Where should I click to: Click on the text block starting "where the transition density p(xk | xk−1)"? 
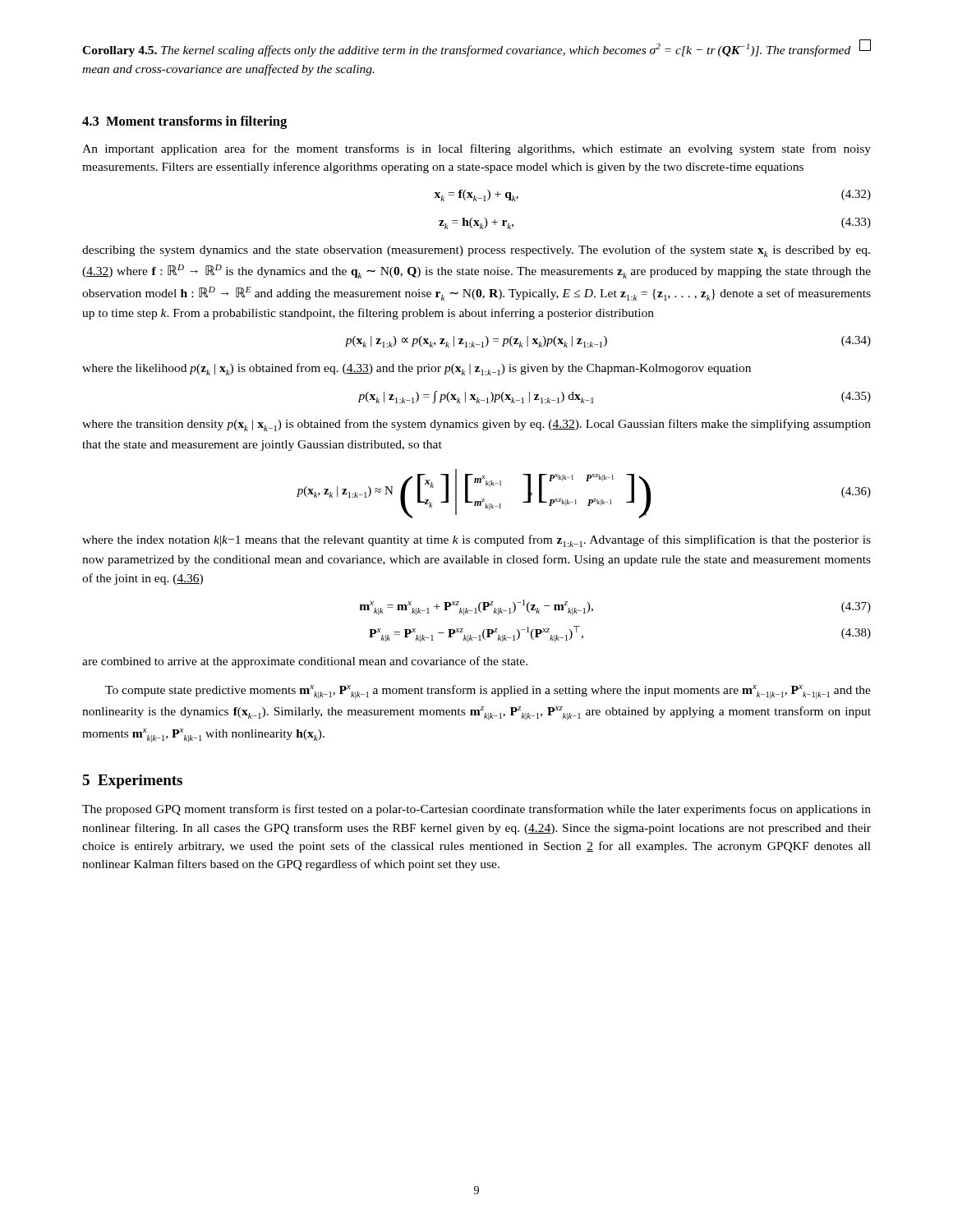[476, 434]
